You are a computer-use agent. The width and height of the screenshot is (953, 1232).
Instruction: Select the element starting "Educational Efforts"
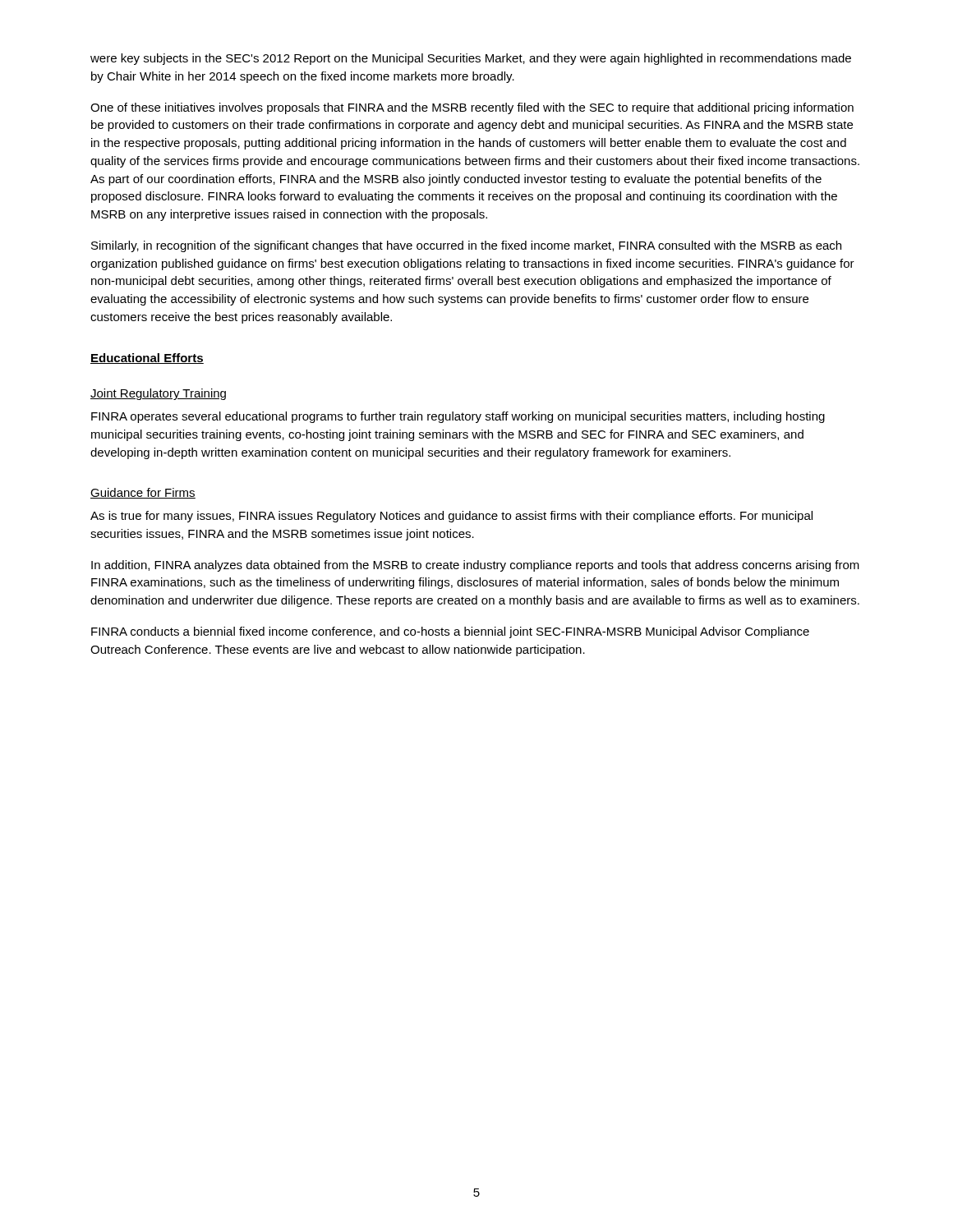click(147, 359)
